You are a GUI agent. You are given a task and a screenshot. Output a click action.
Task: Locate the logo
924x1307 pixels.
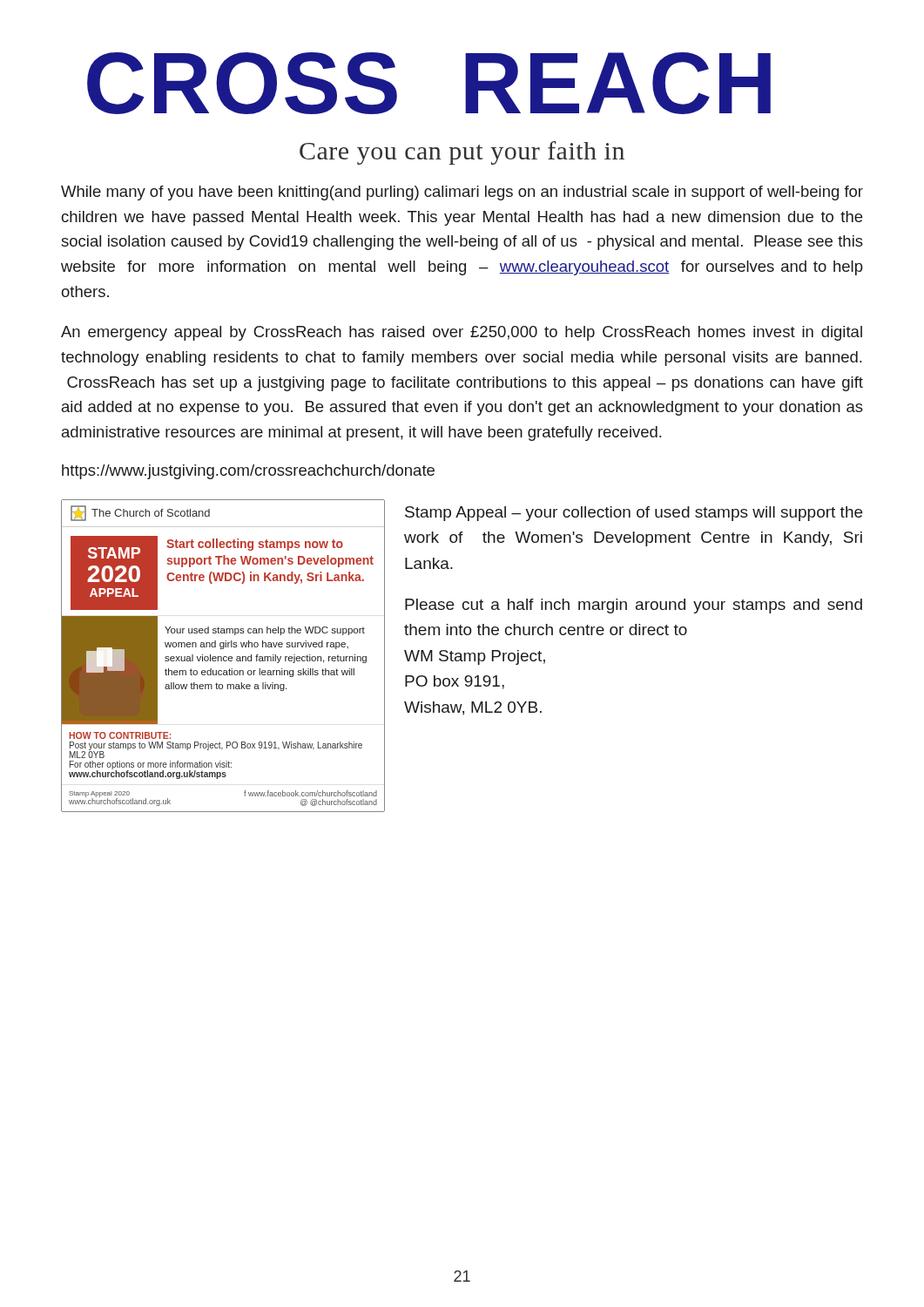pos(462,85)
